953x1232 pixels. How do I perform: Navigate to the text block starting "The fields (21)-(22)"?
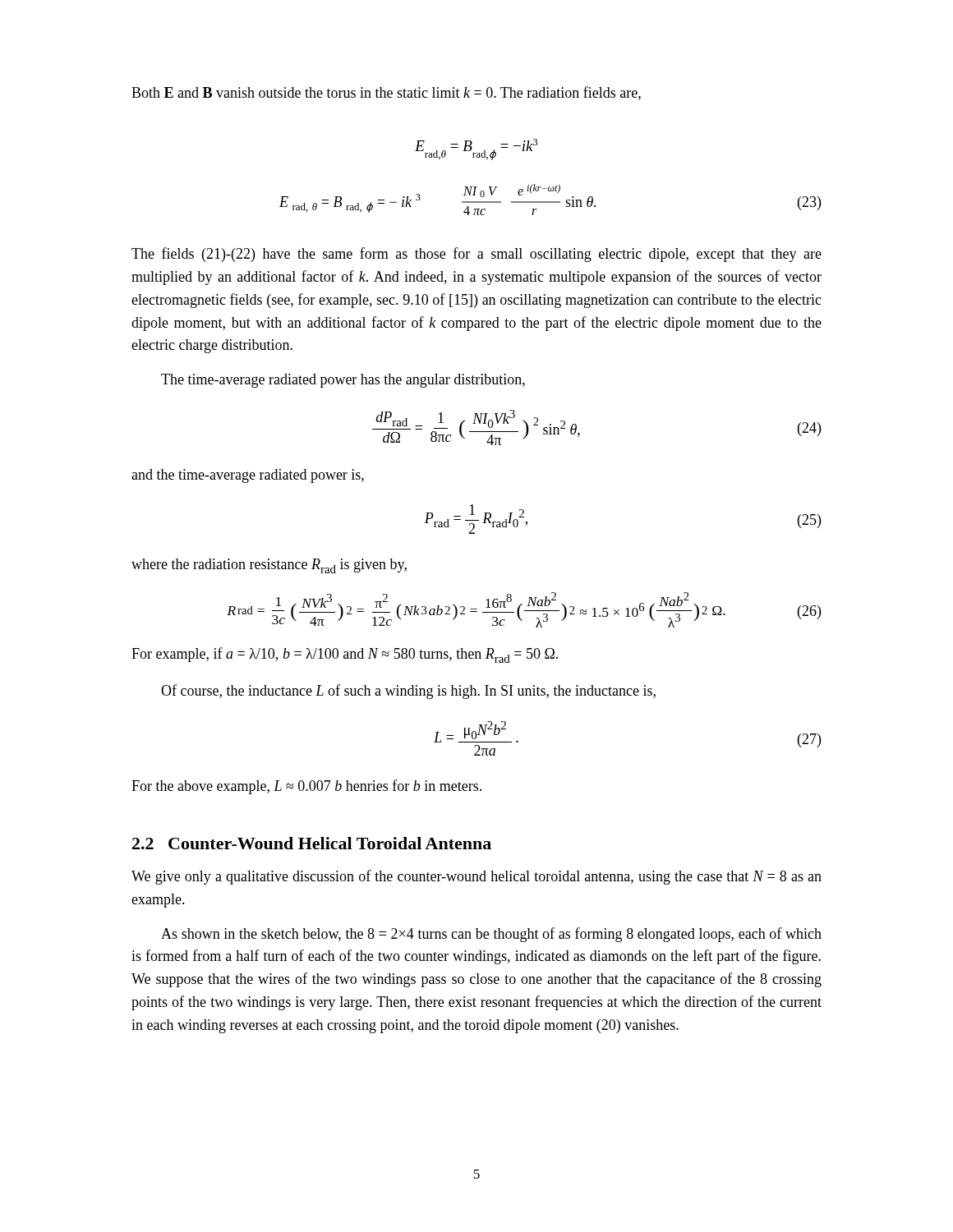[476, 300]
